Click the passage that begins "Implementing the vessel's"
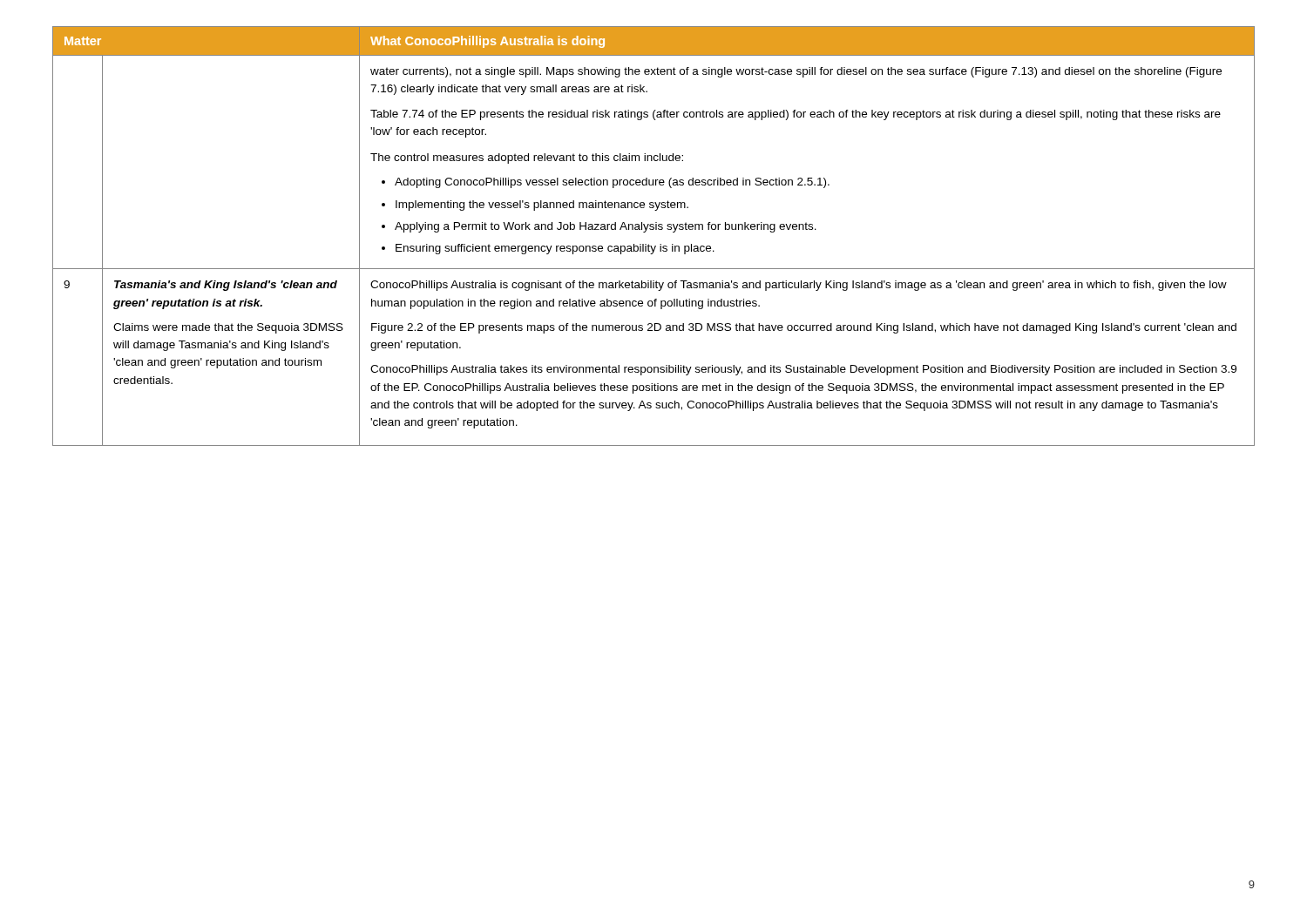The width and height of the screenshot is (1307, 924). coord(542,204)
